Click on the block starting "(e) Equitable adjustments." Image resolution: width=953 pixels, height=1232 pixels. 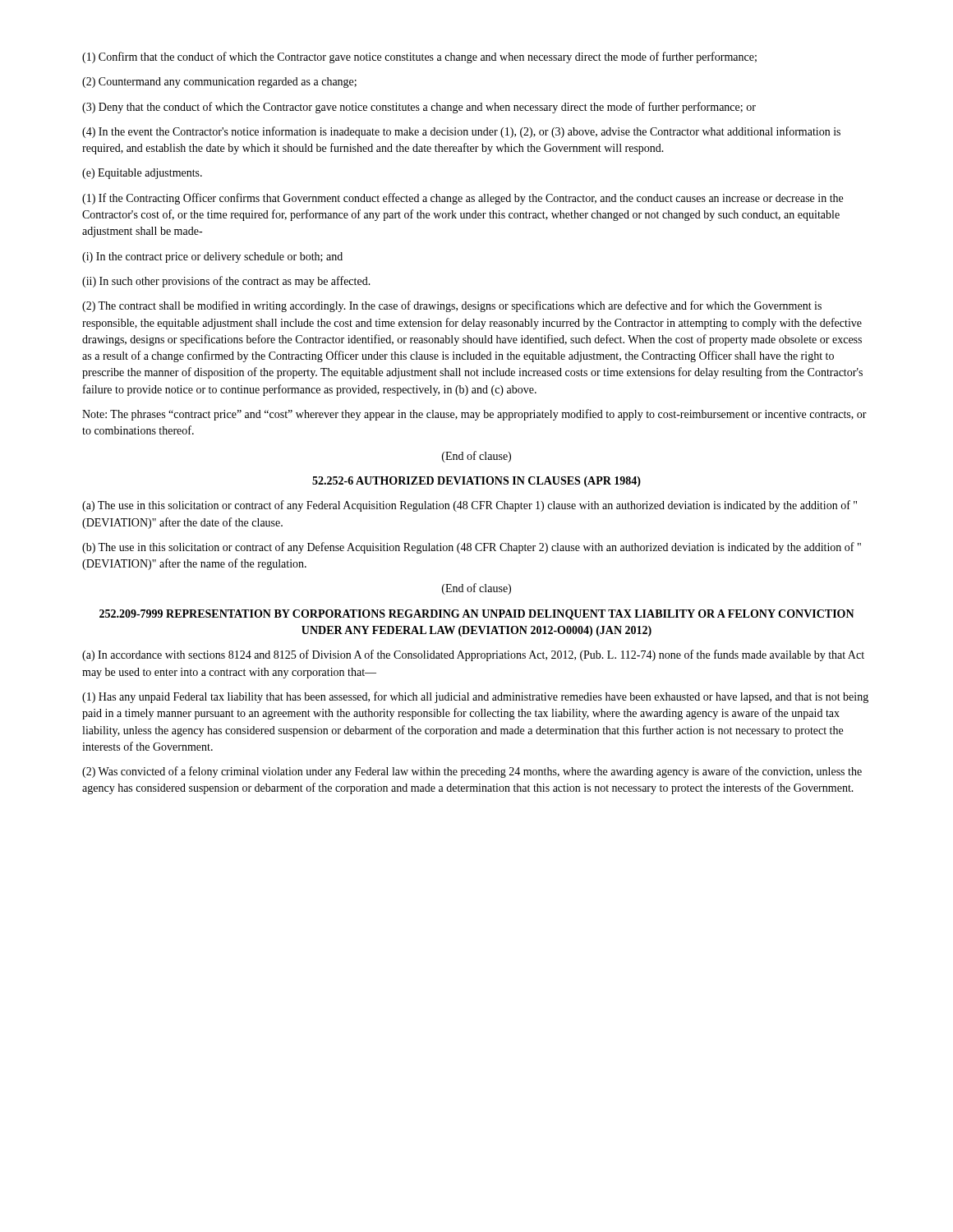point(142,173)
